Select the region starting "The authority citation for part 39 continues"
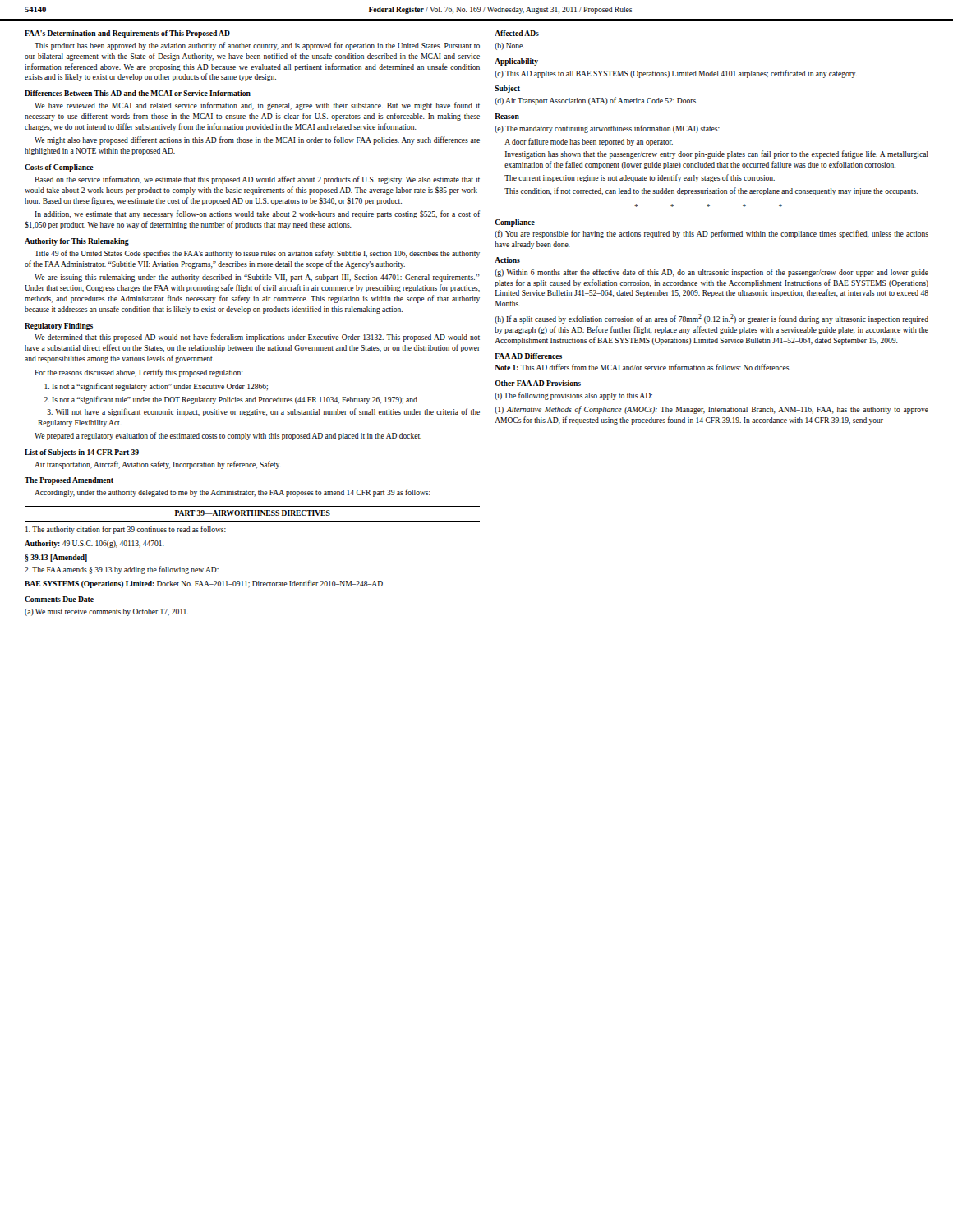953x1232 pixels. pyautogui.click(x=252, y=530)
